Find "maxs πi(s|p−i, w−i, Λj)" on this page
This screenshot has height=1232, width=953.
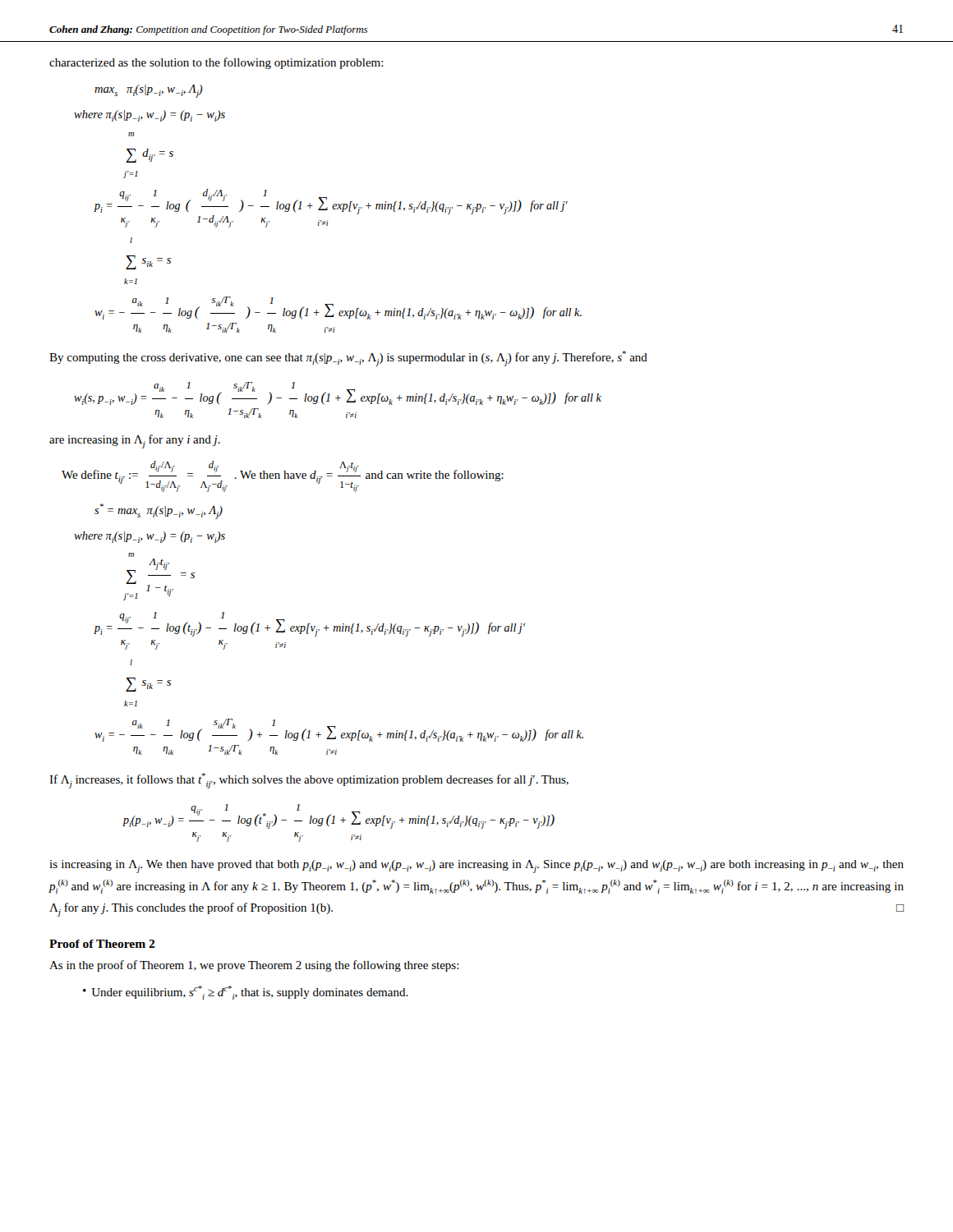(x=149, y=90)
